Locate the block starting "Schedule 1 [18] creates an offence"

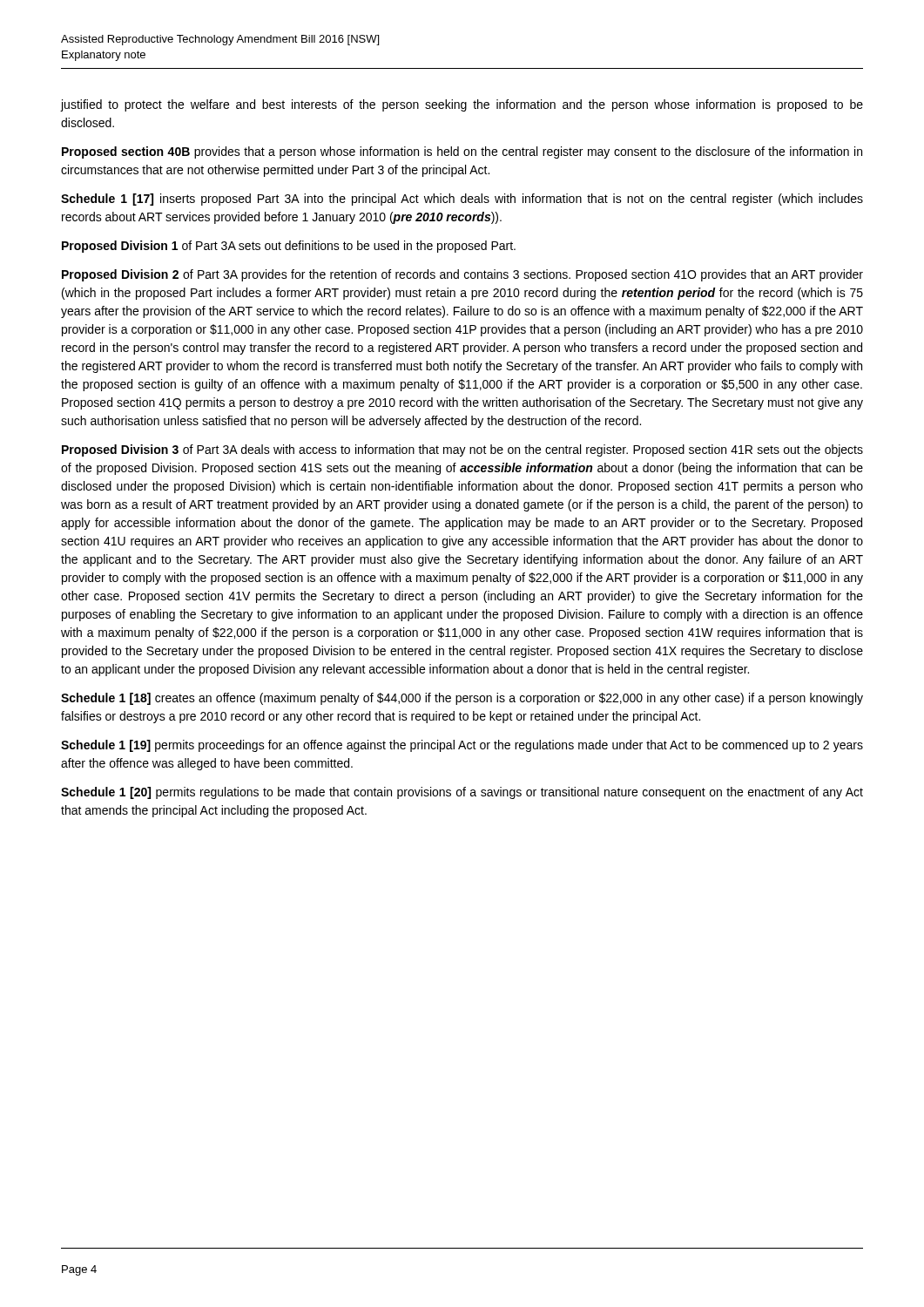[462, 707]
